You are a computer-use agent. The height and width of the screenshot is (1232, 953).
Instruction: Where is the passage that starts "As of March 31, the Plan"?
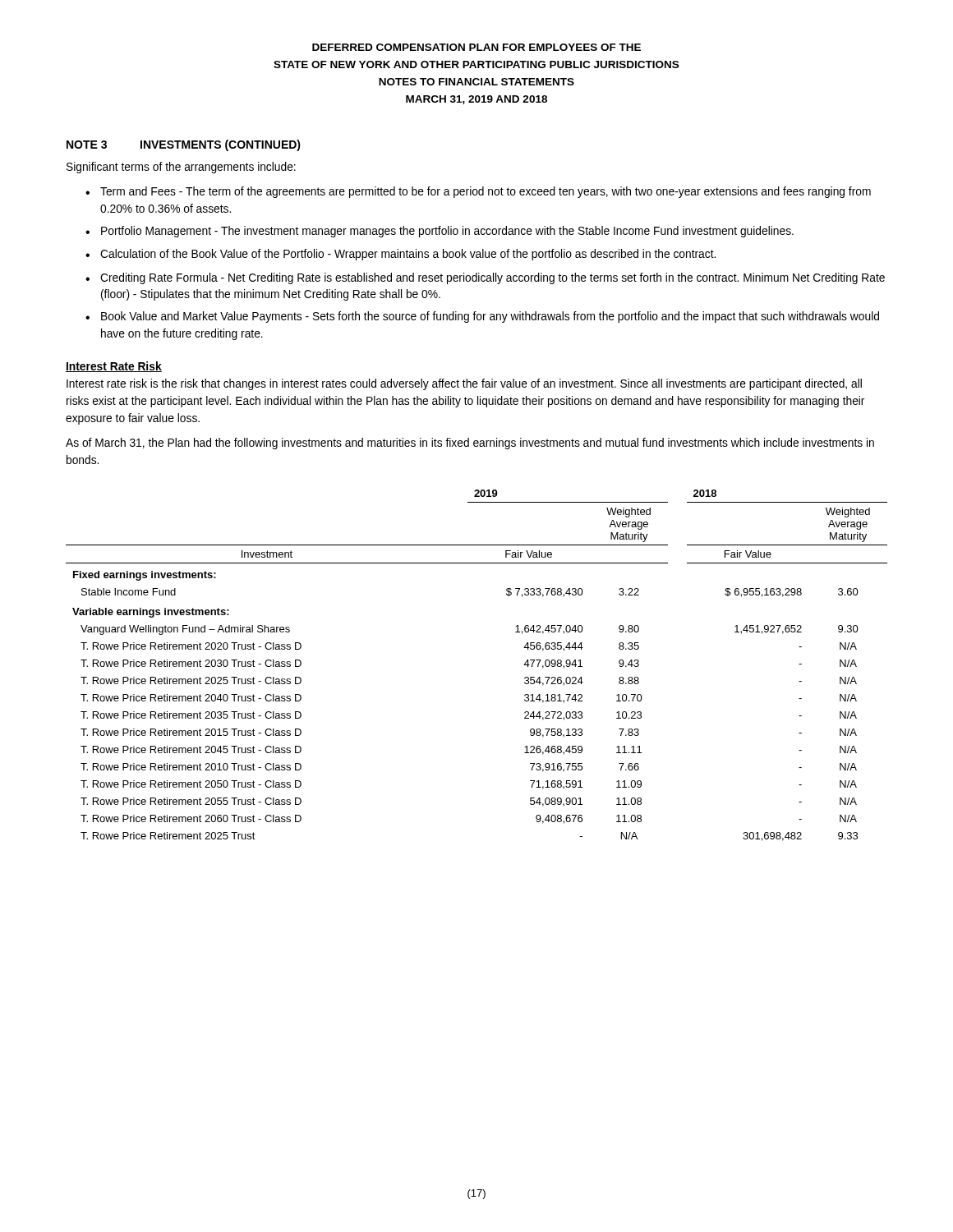(472, 452)
